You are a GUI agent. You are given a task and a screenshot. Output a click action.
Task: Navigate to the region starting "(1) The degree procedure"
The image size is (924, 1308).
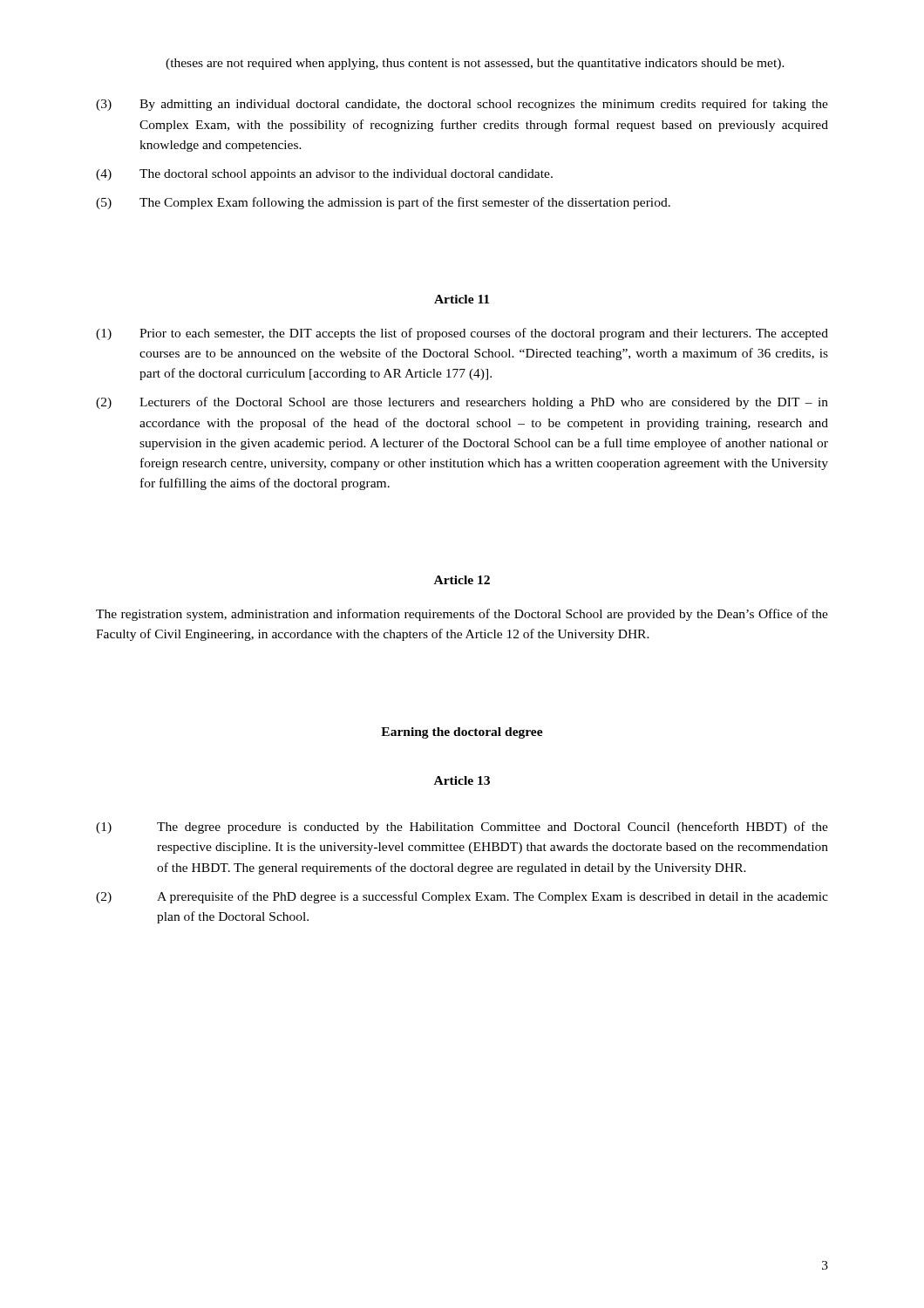click(462, 847)
